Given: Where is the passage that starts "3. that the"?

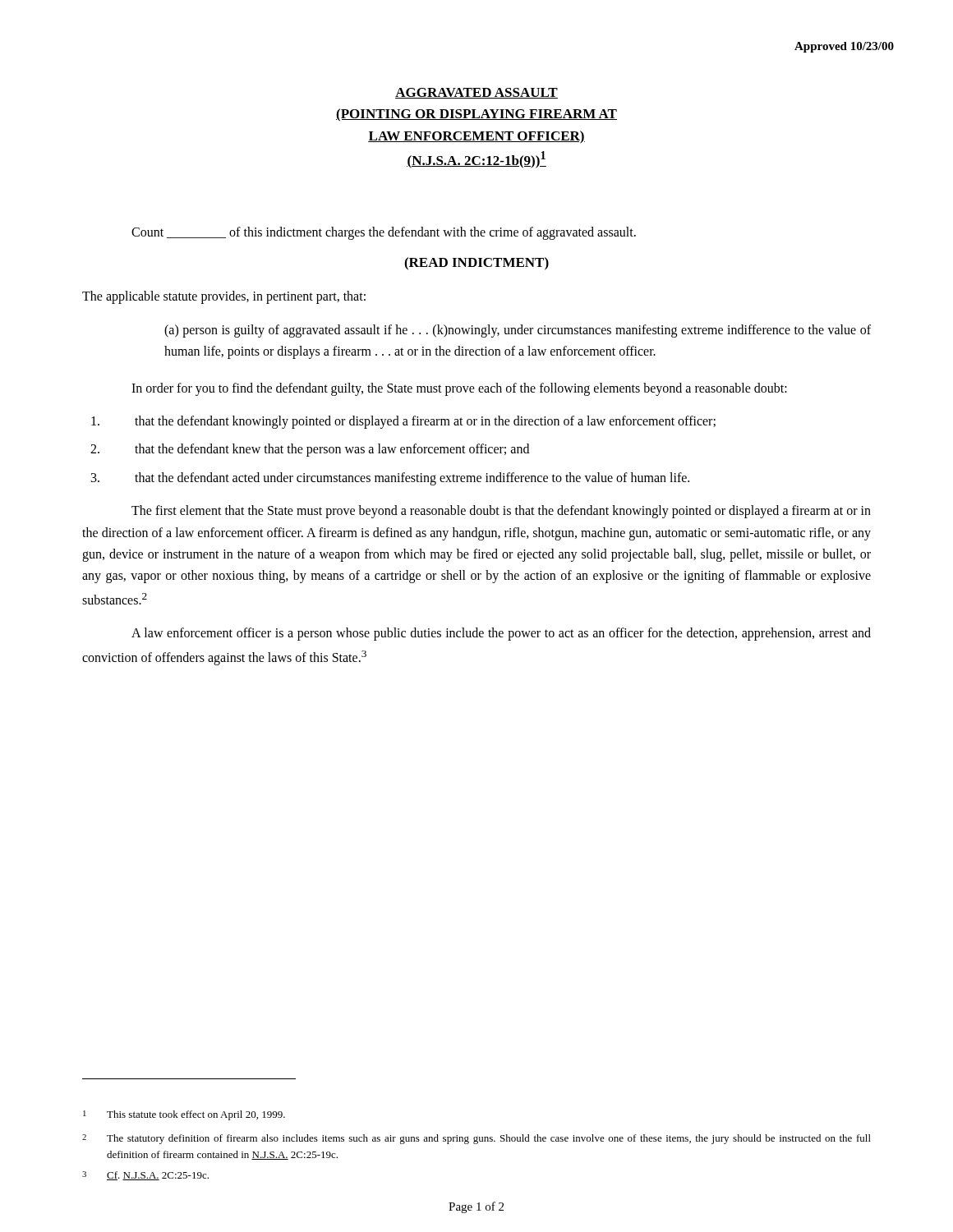Looking at the screenshot, I should click(x=476, y=478).
